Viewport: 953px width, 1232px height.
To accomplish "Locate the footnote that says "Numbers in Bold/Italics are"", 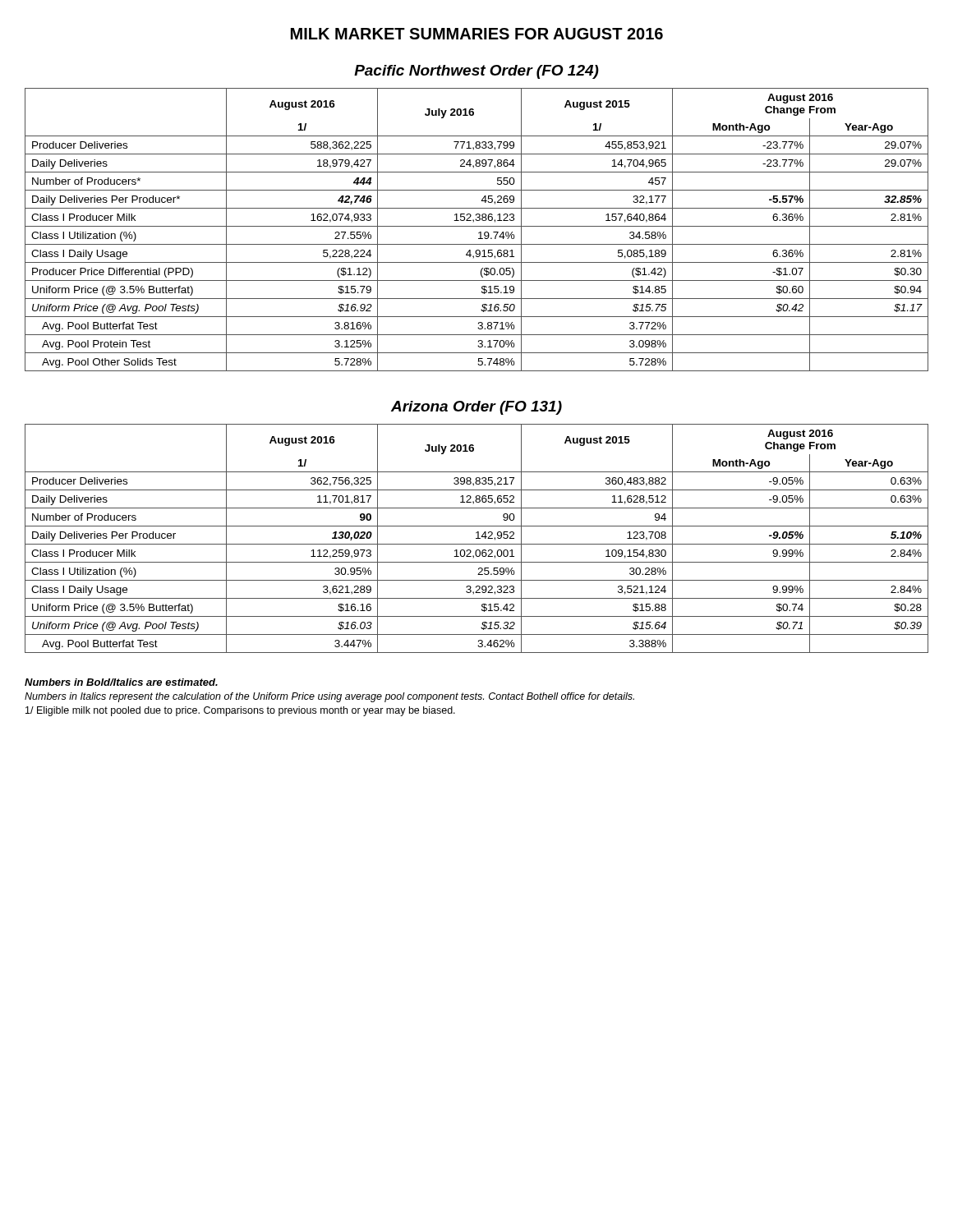I will pyautogui.click(x=121, y=682).
